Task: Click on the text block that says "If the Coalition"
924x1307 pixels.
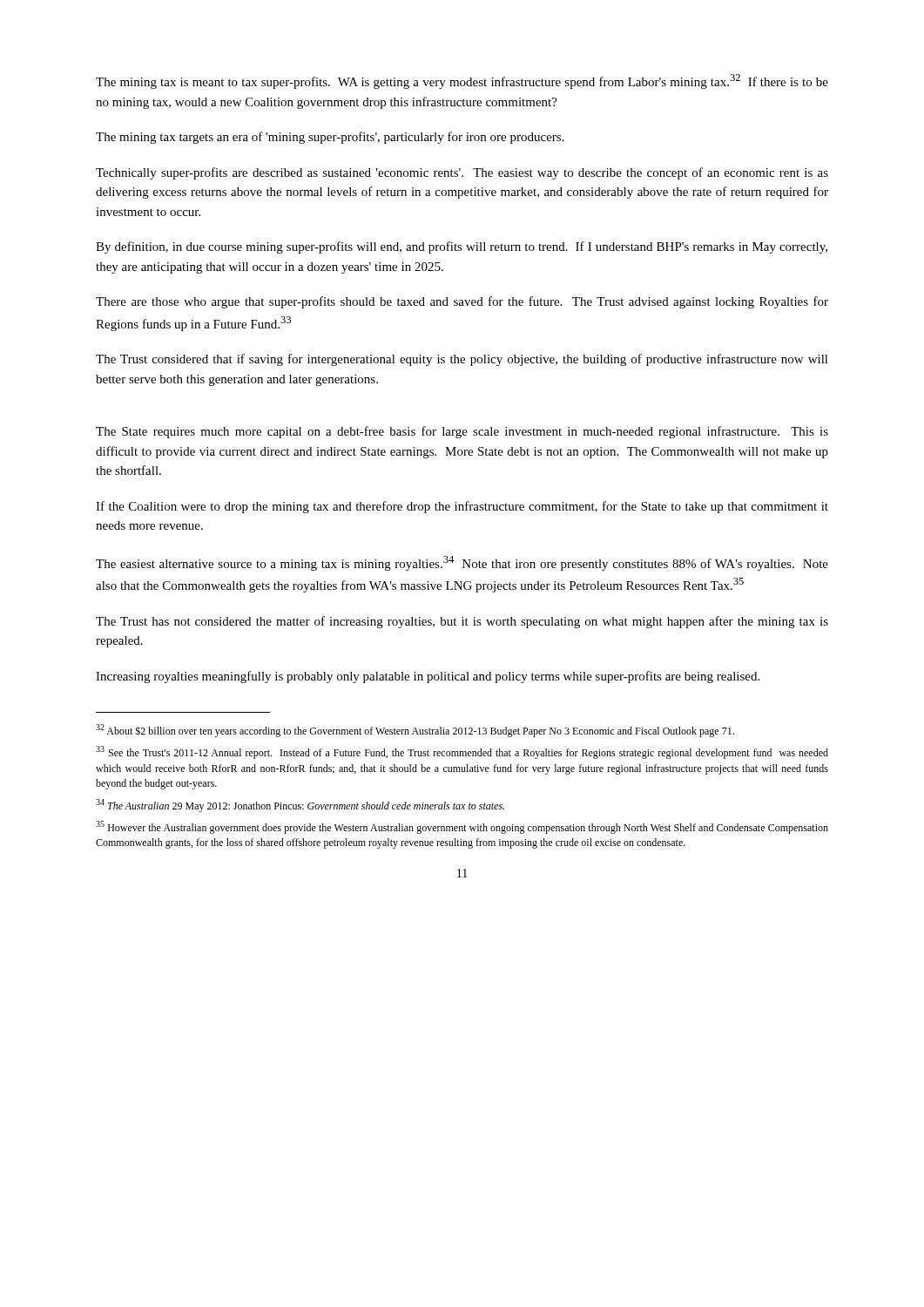Action: pyautogui.click(x=462, y=516)
